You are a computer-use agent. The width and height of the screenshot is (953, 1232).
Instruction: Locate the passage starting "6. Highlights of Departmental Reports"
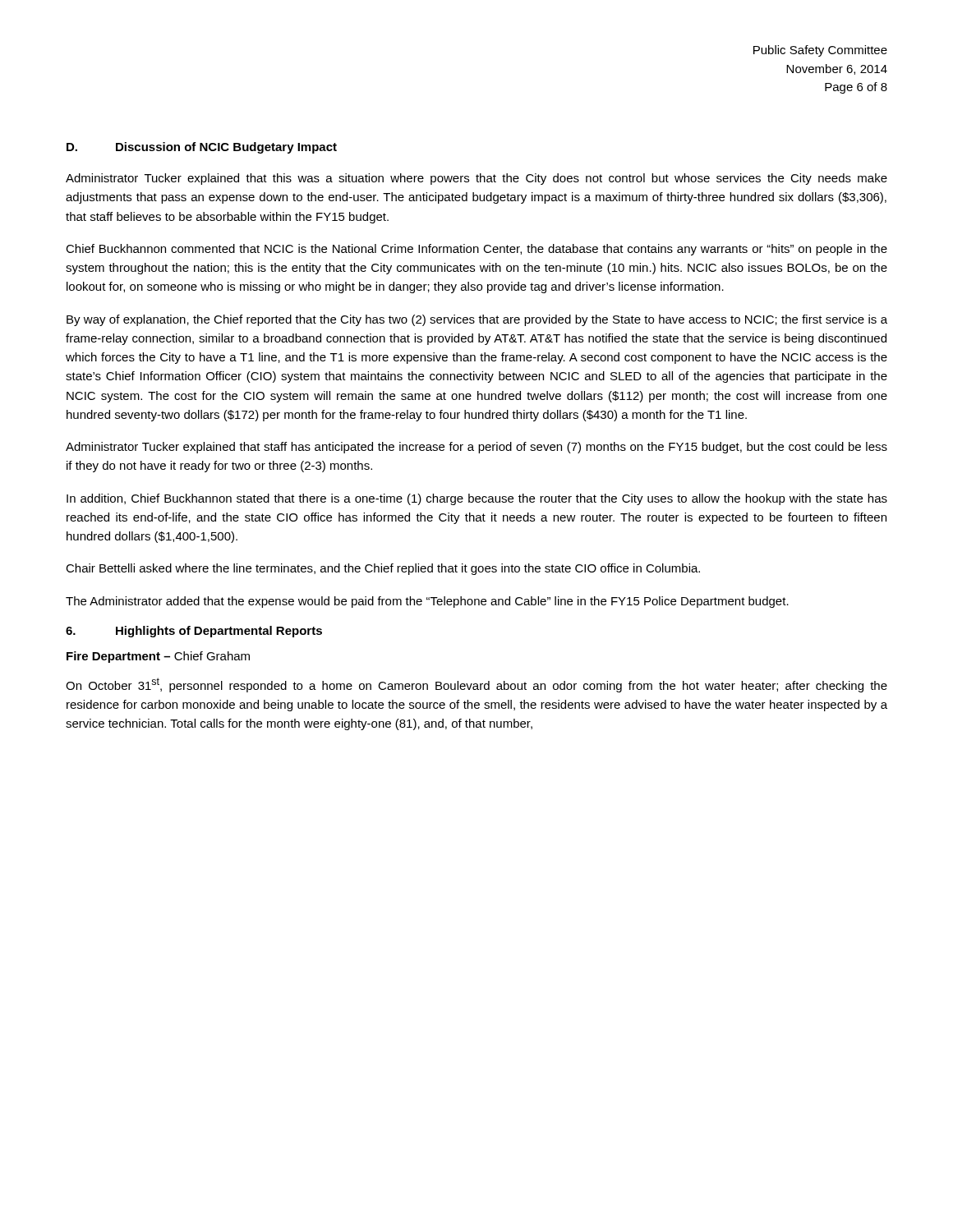pyautogui.click(x=194, y=630)
